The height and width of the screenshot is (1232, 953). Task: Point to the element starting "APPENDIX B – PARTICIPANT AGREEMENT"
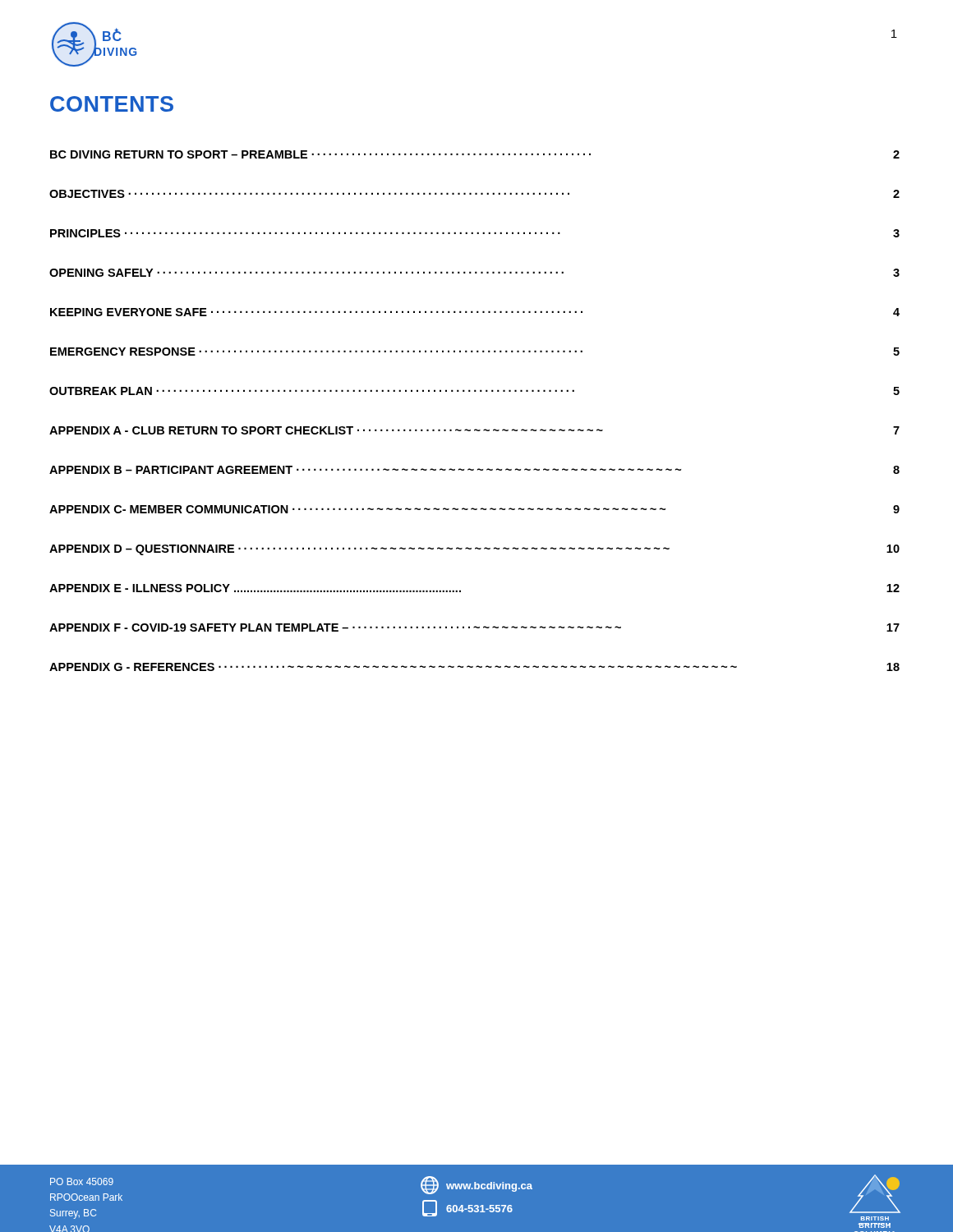pyautogui.click(x=474, y=470)
